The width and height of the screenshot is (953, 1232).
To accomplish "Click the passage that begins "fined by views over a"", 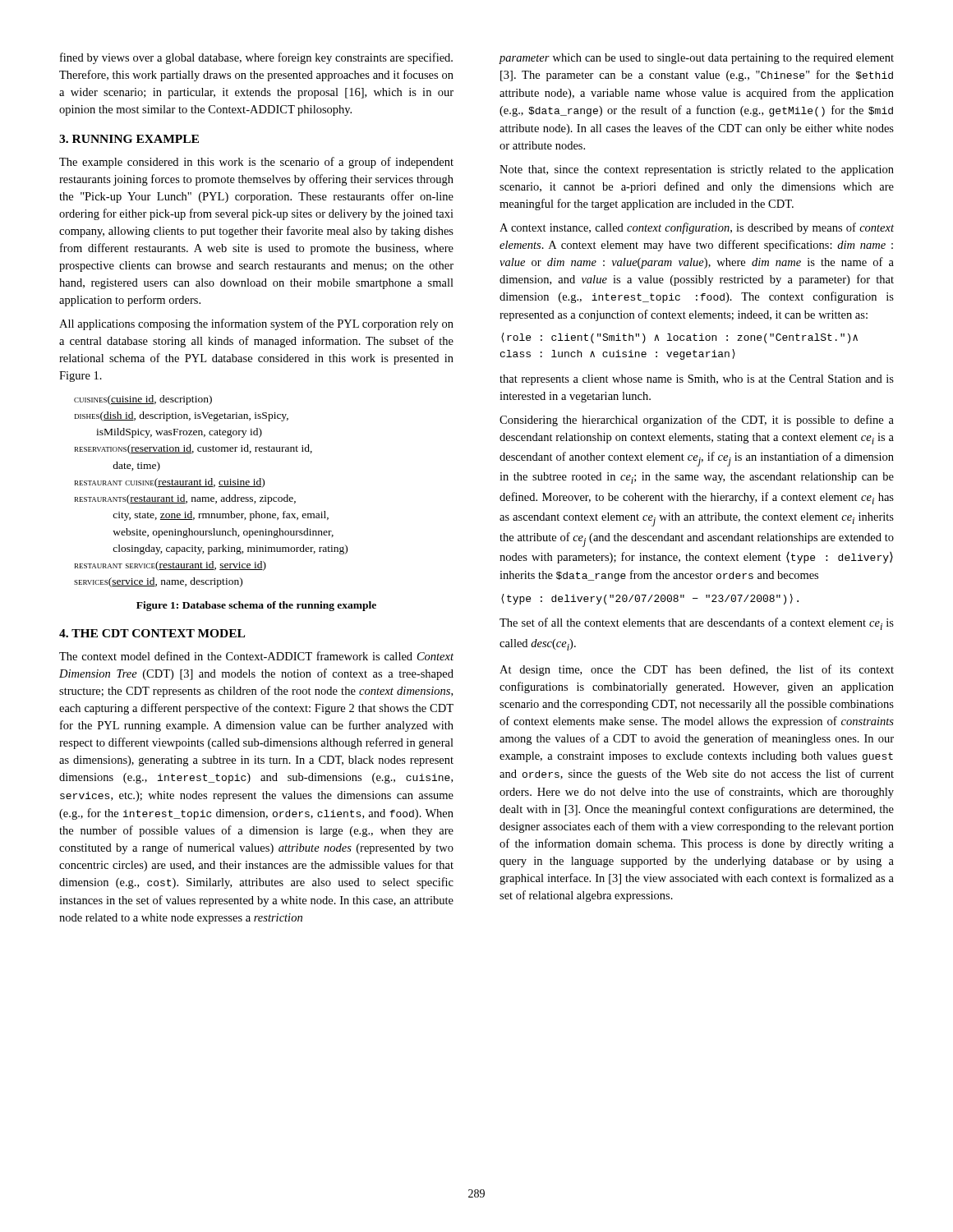I will (256, 84).
